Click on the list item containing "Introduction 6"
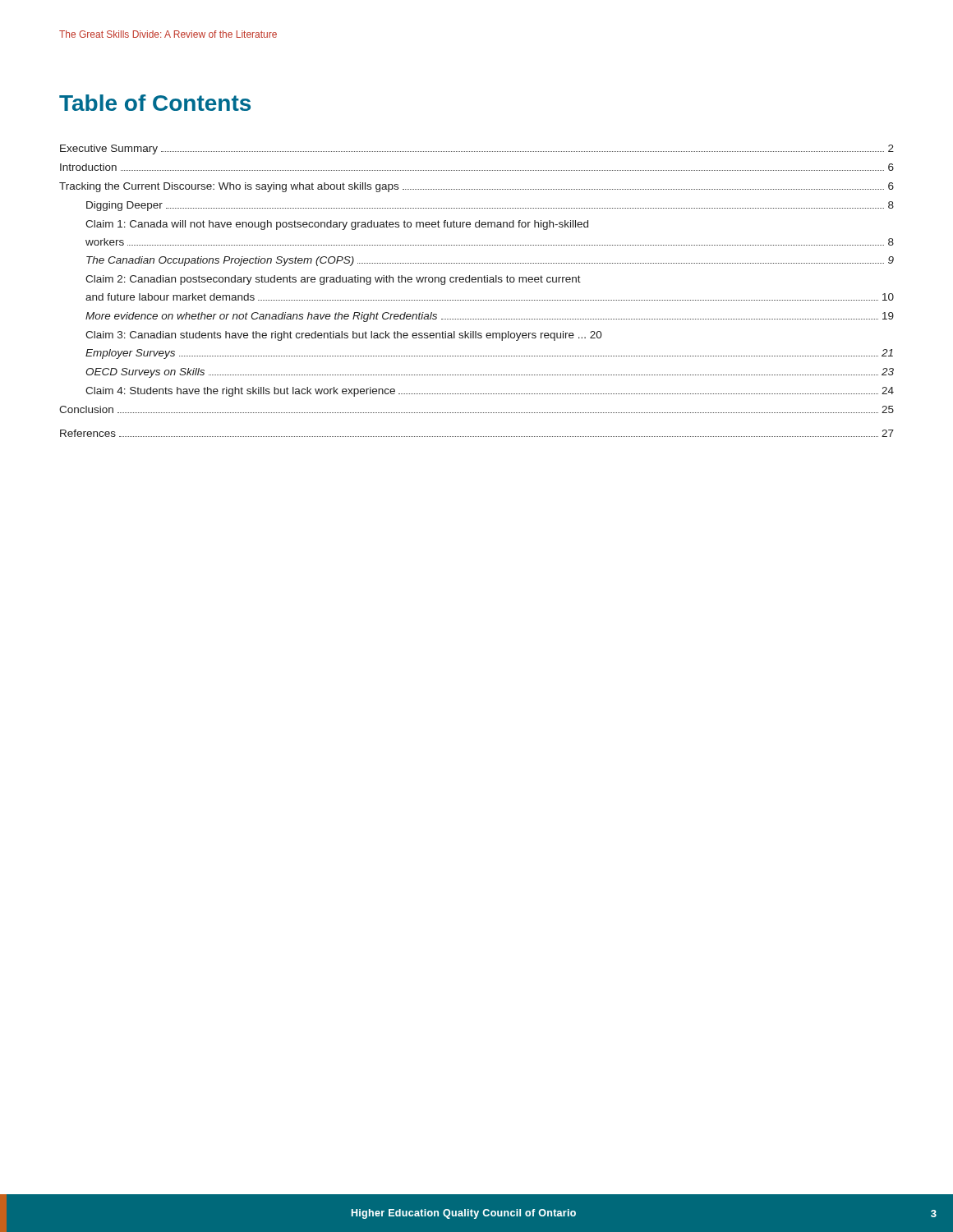 point(476,168)
